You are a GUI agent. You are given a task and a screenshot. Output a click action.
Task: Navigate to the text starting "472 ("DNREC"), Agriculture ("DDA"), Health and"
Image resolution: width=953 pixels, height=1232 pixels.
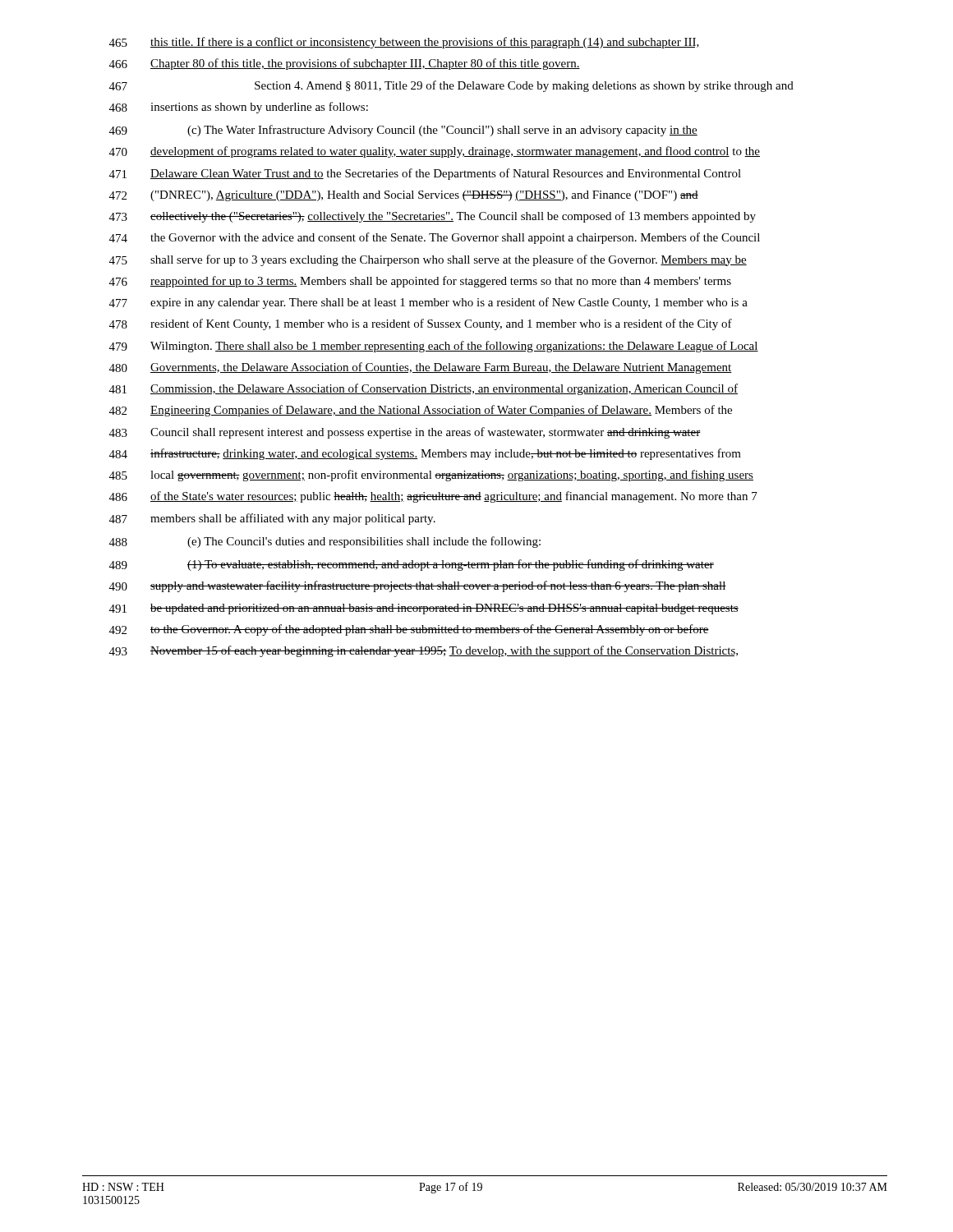(485, 195)
